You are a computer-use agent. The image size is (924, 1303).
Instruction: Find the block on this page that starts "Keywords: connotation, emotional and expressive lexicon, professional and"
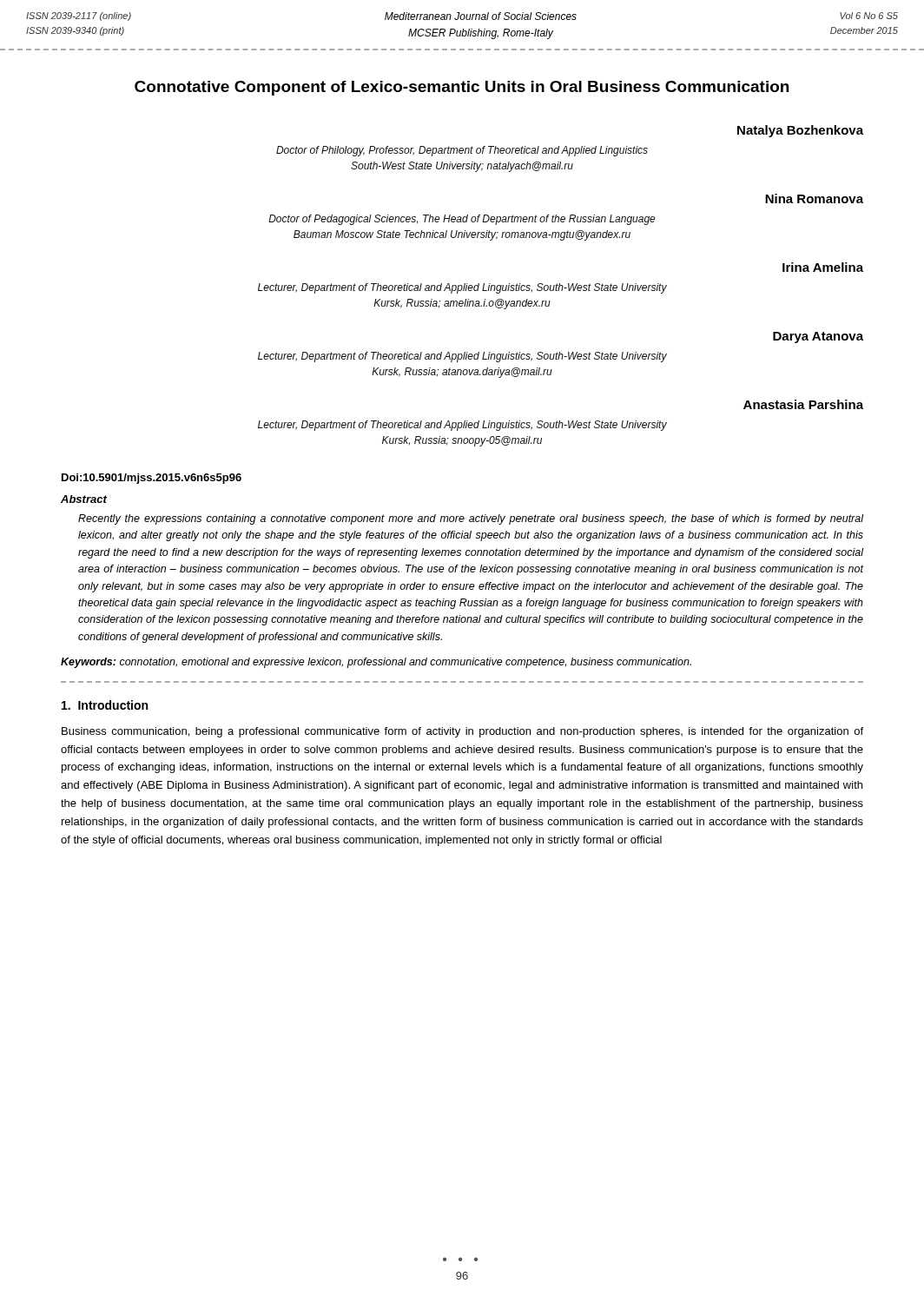[x=377, y=662]
